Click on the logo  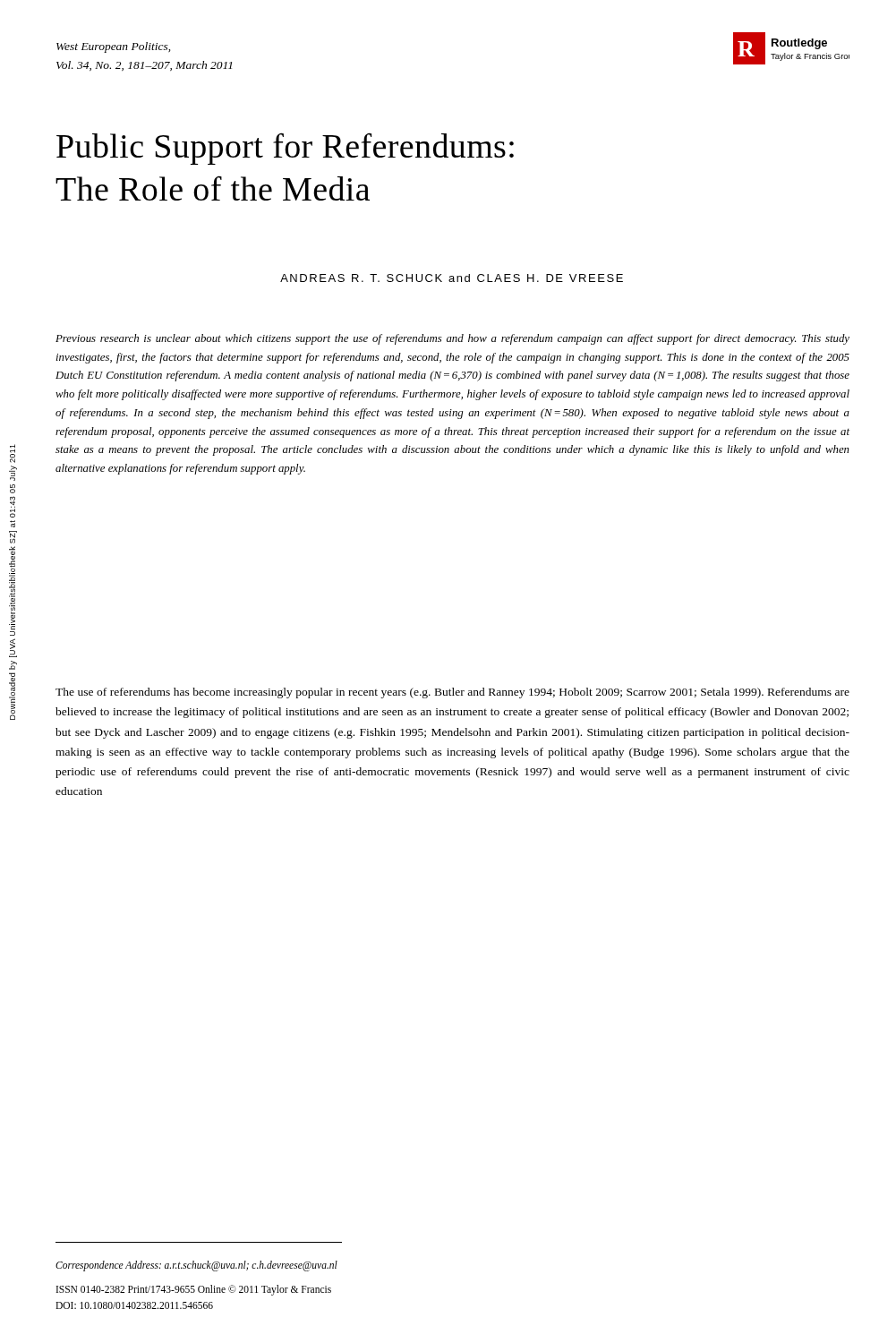[791, 57]
